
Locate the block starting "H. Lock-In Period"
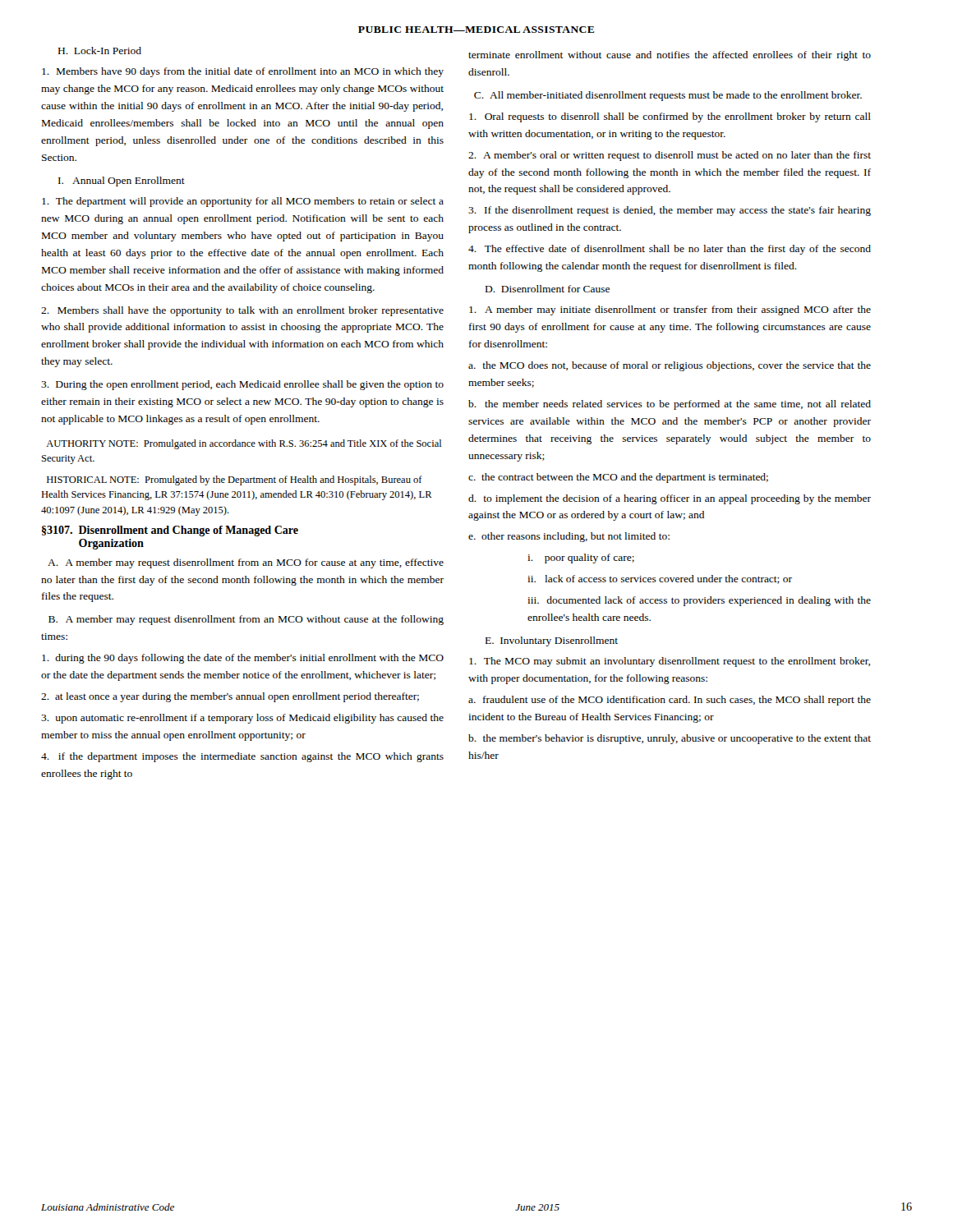[99, 51]
